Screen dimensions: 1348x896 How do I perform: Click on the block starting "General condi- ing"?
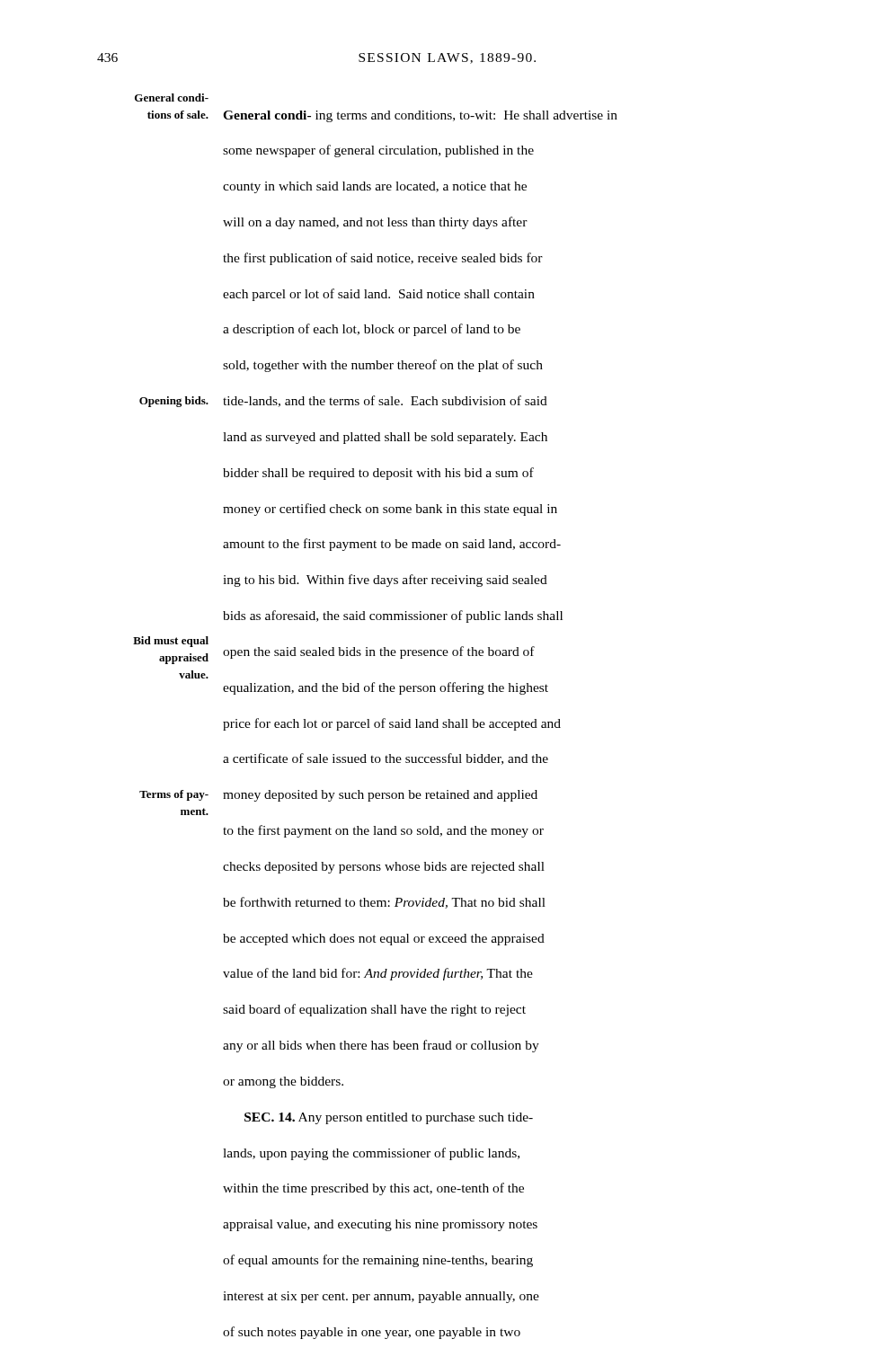coord(527,726)
